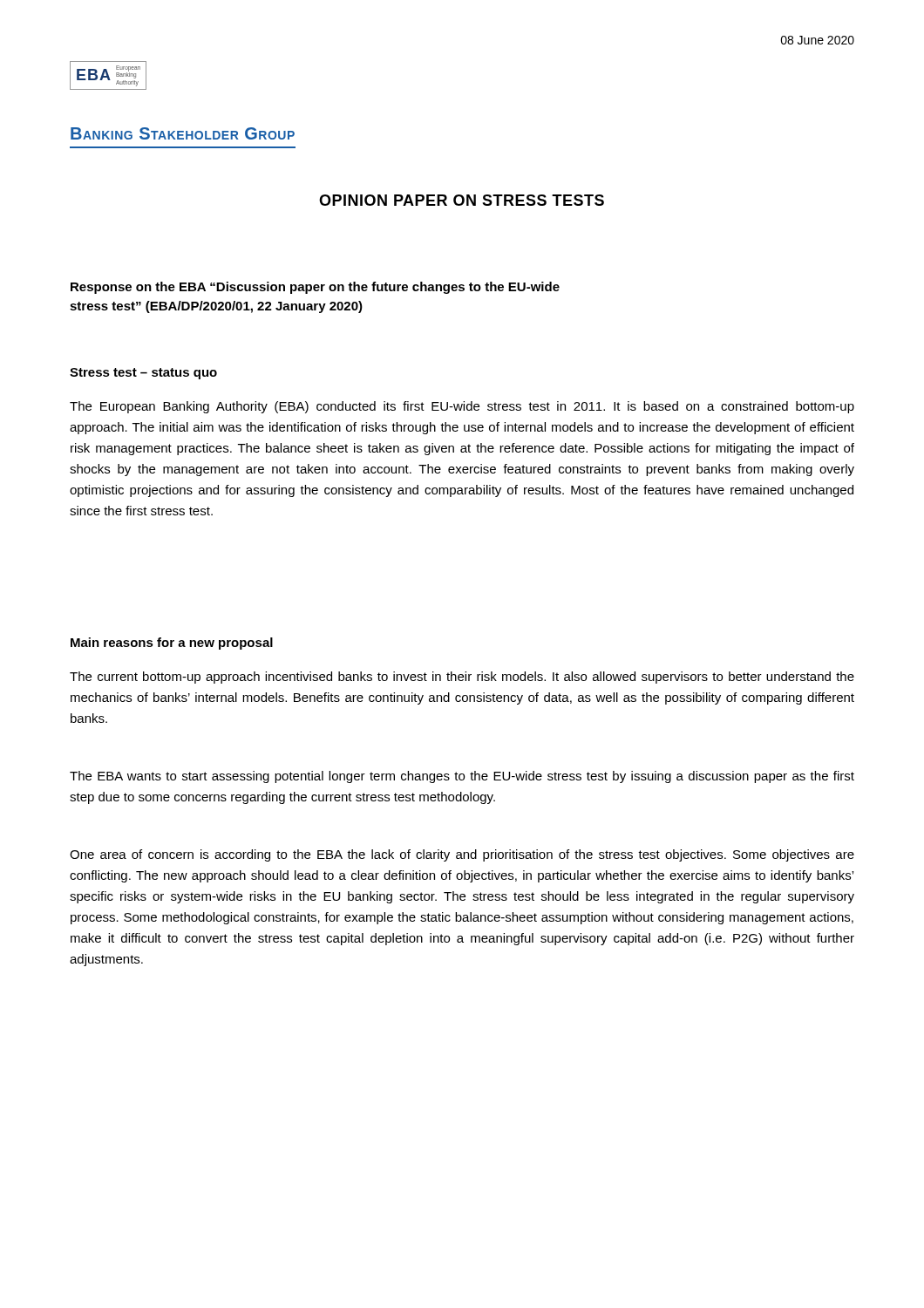Select the text starting "The European Banking Authority (EBA) conducted its first"
The width and height of the screenshot is (924, 1308).
coord(462,459)
